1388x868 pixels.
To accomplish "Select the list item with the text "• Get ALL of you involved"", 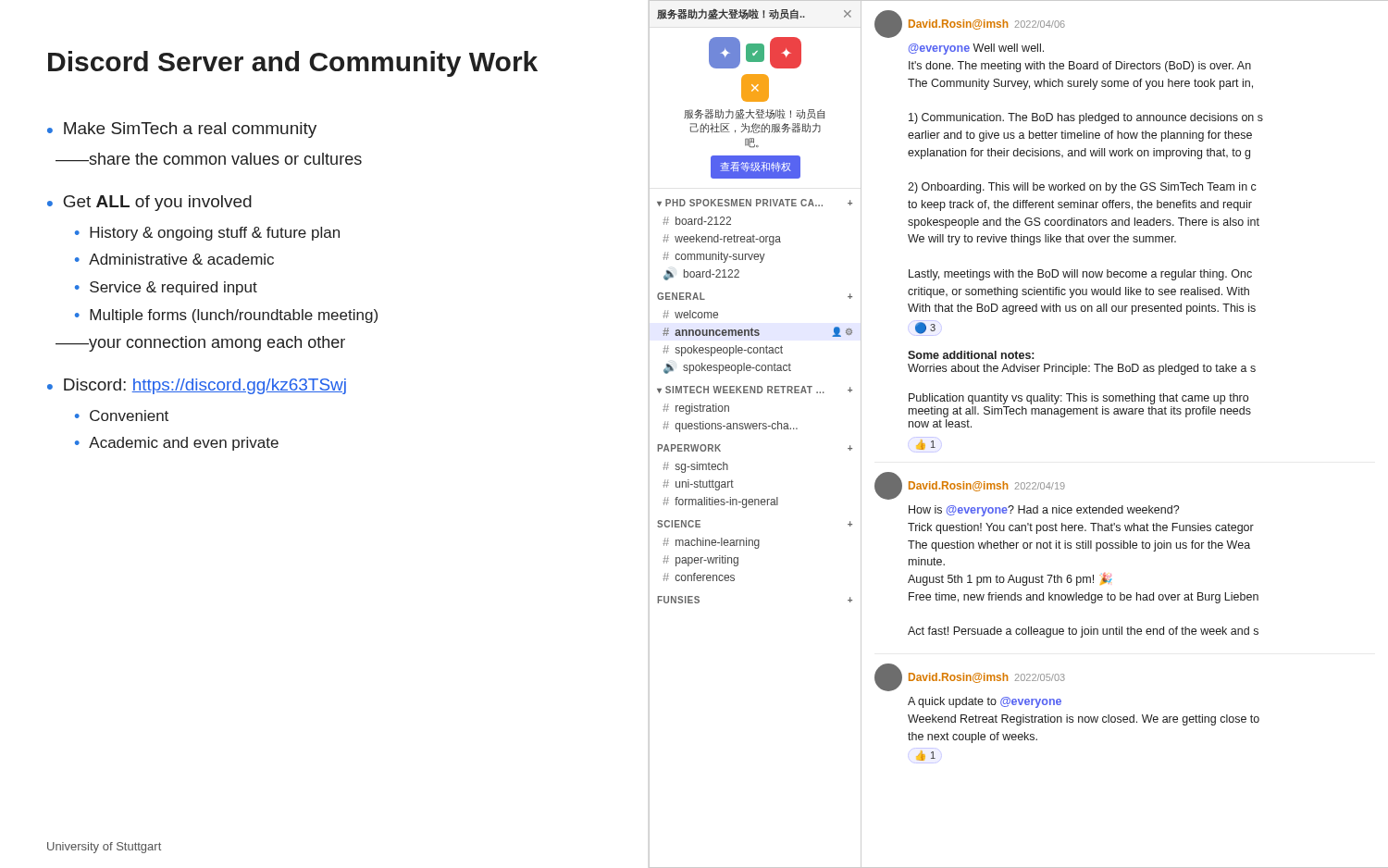I will click(x=149, y=203).
